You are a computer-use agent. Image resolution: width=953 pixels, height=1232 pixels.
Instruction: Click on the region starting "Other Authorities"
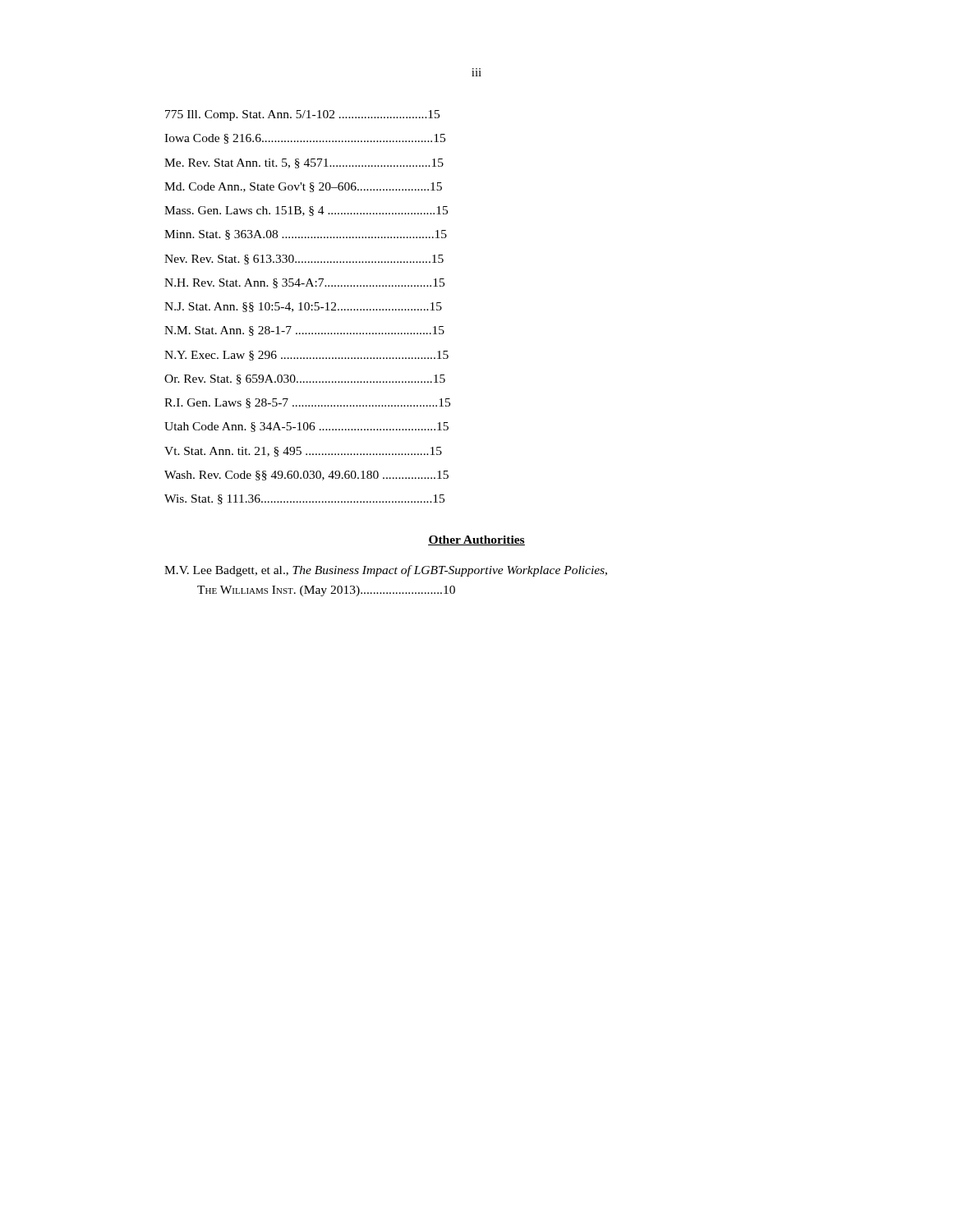click(x=476, y=539)
